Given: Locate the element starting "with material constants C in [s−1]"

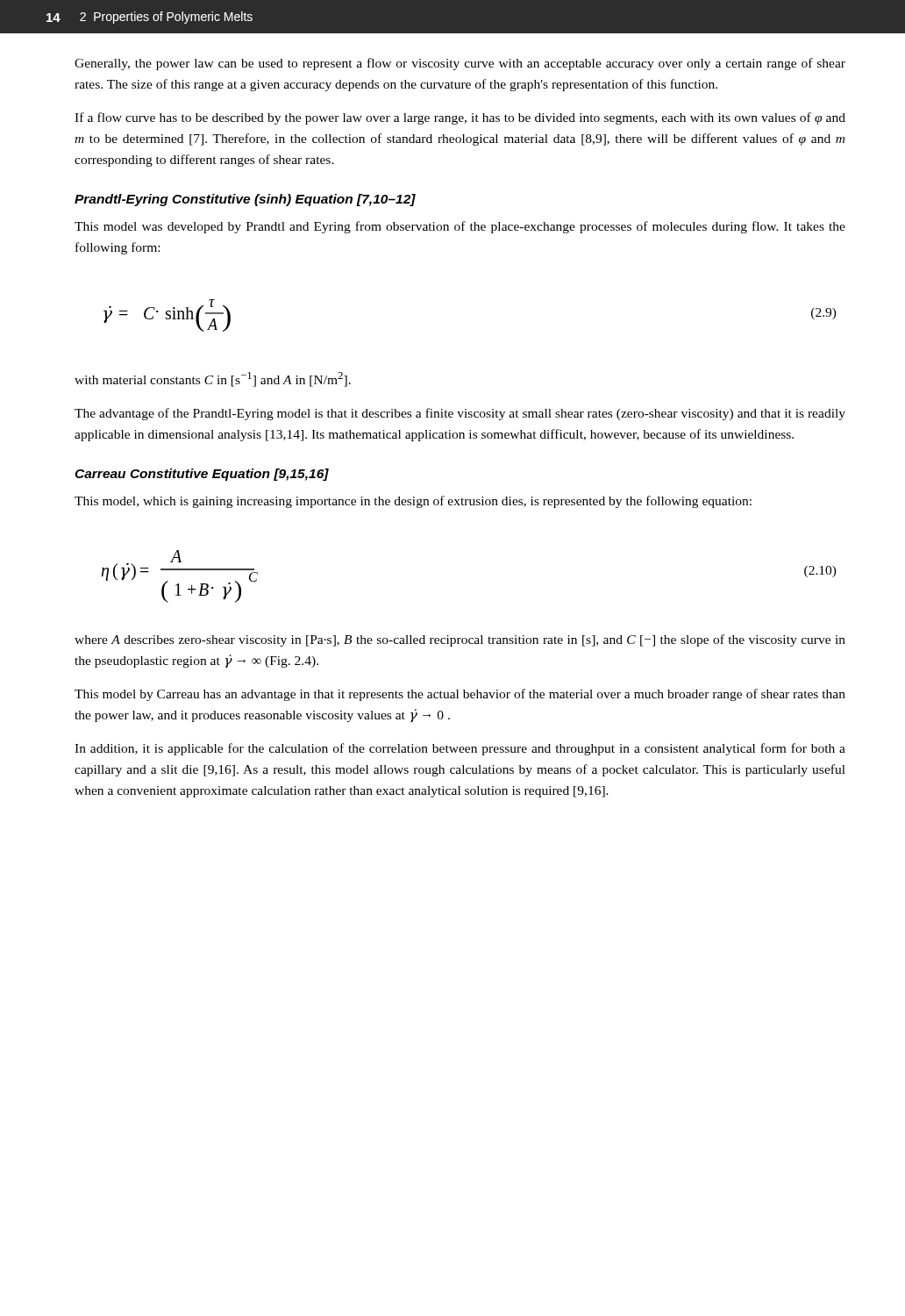Looking at the screenshot, I should pyautogui.click(x=213, y=379).
